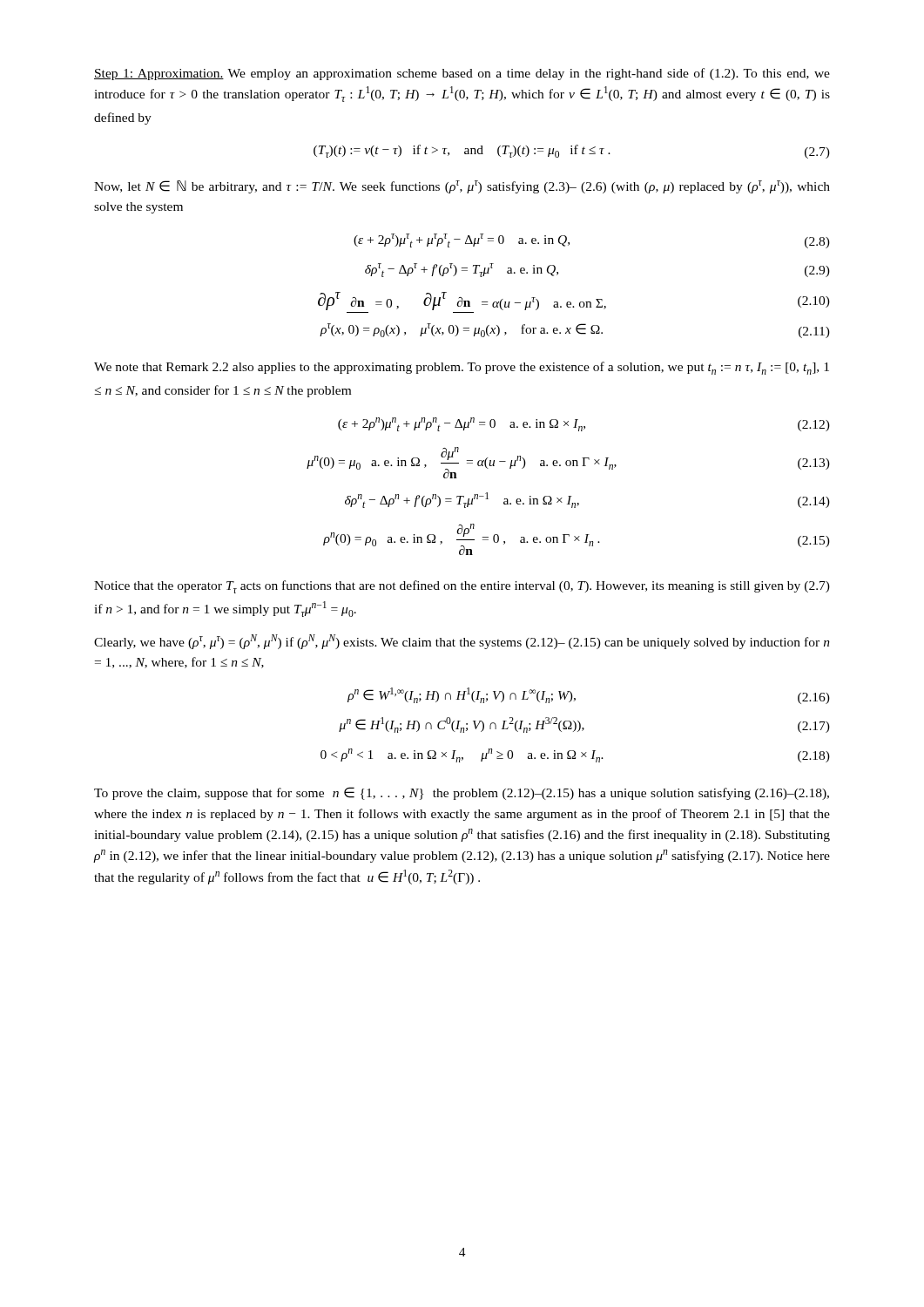Locate the block of text that opens with "To prove the"

click(462, 835)
